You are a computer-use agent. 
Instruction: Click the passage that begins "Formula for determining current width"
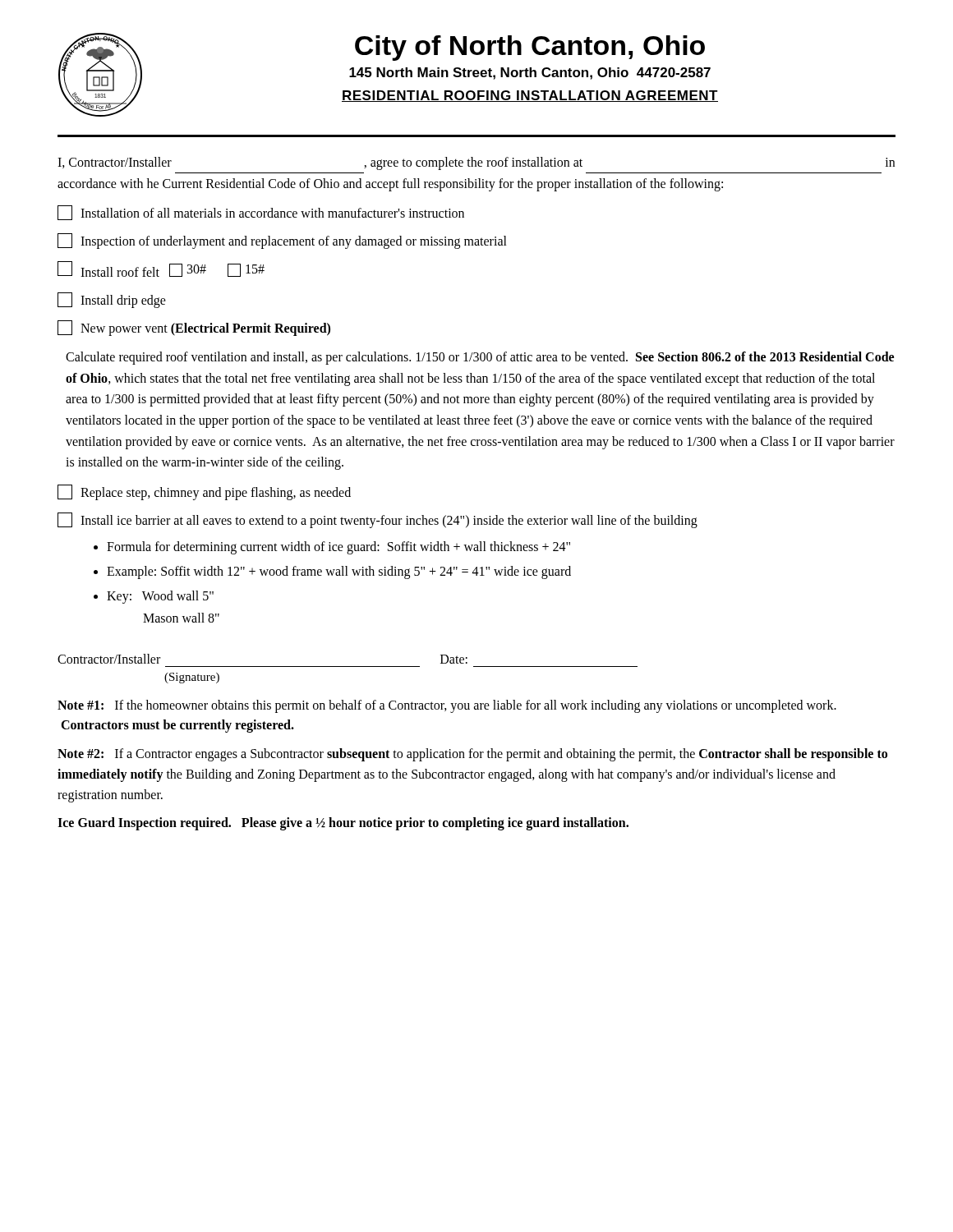[x=339, y=546]
